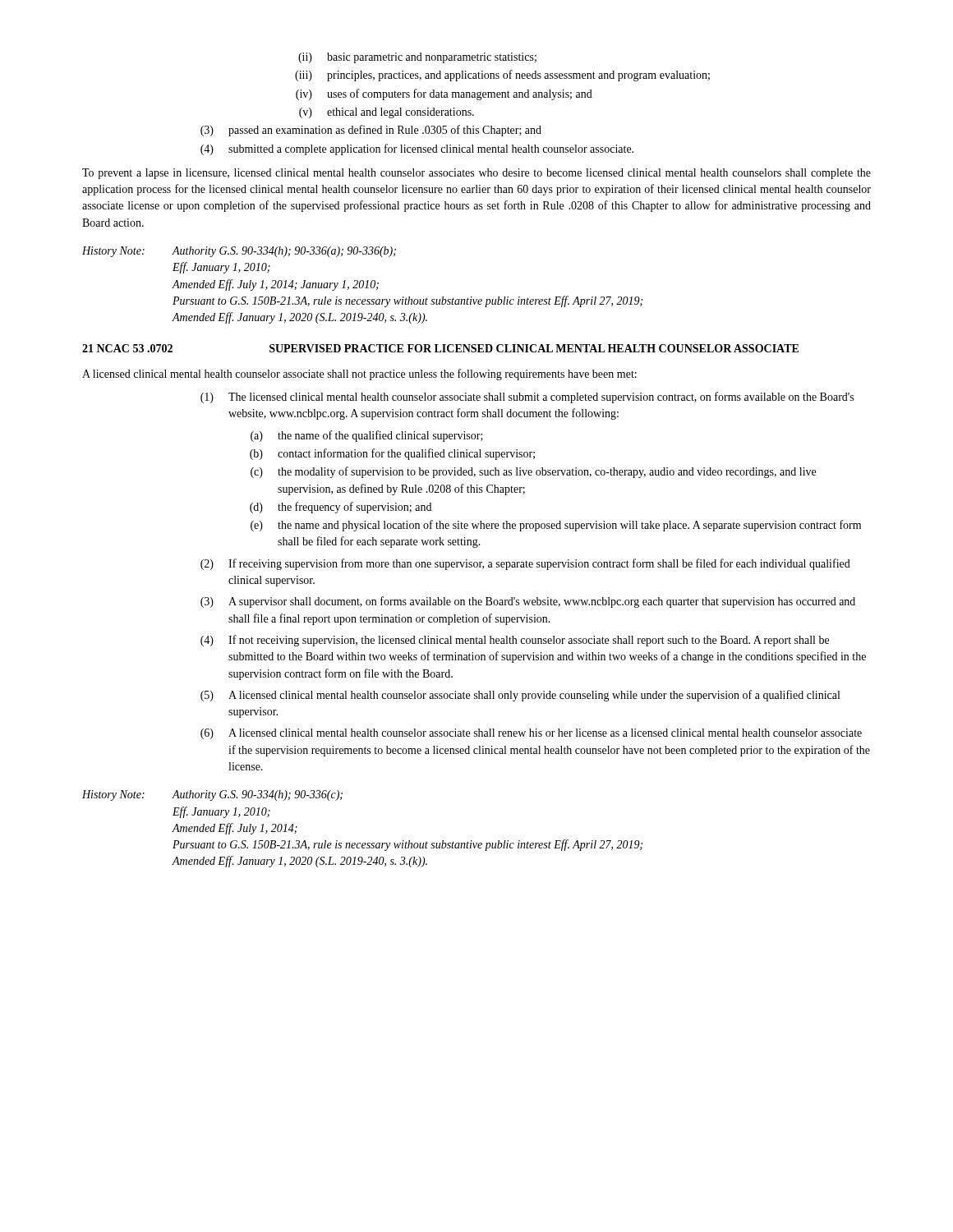
Task: Select the passage starting "21 NCAC 53 .0702 SUPERVISED PRACTICE FOR"
Action: tap(476, 350)
